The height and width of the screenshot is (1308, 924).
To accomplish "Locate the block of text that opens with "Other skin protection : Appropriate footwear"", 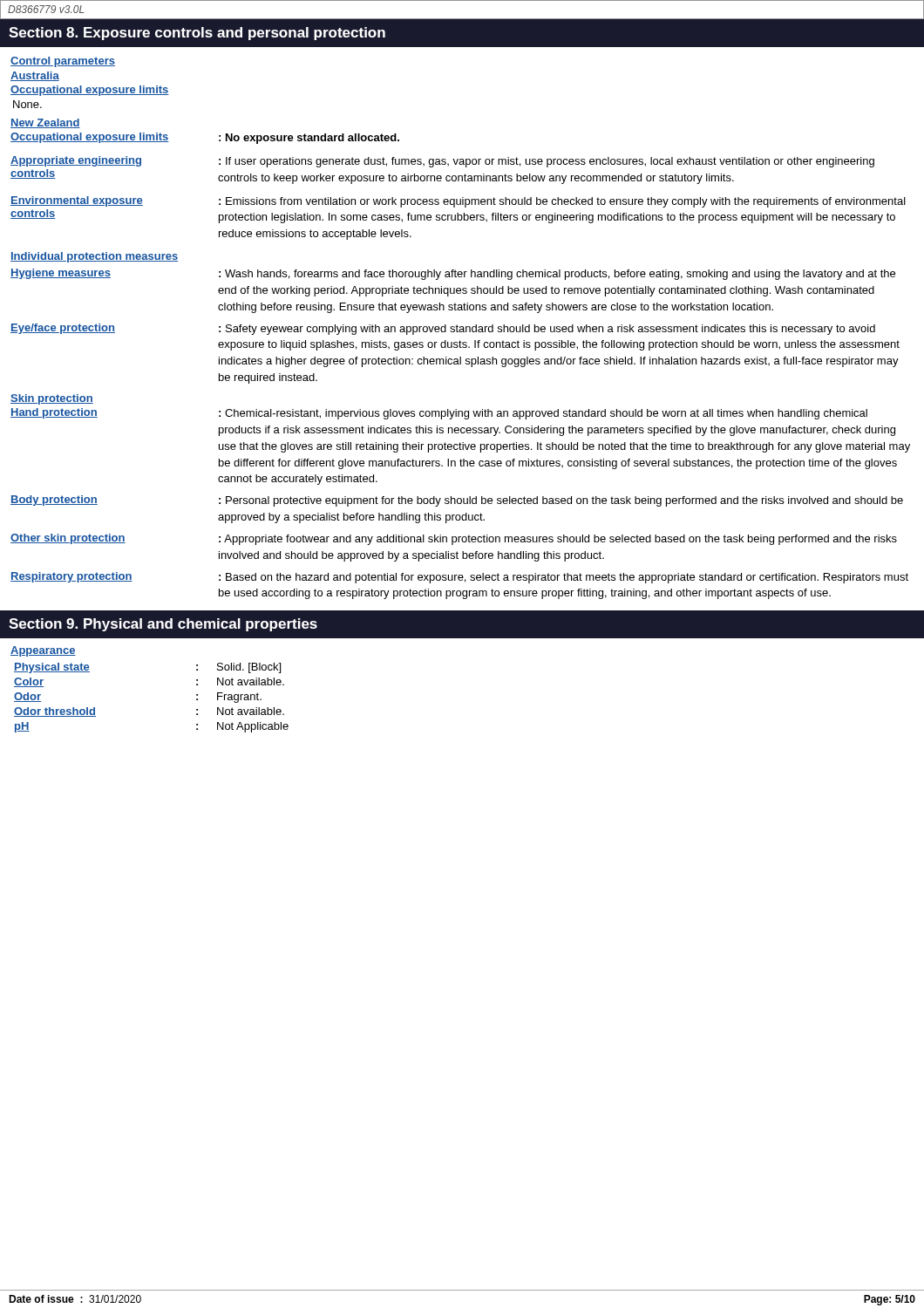I will click(x=462, y=547).
